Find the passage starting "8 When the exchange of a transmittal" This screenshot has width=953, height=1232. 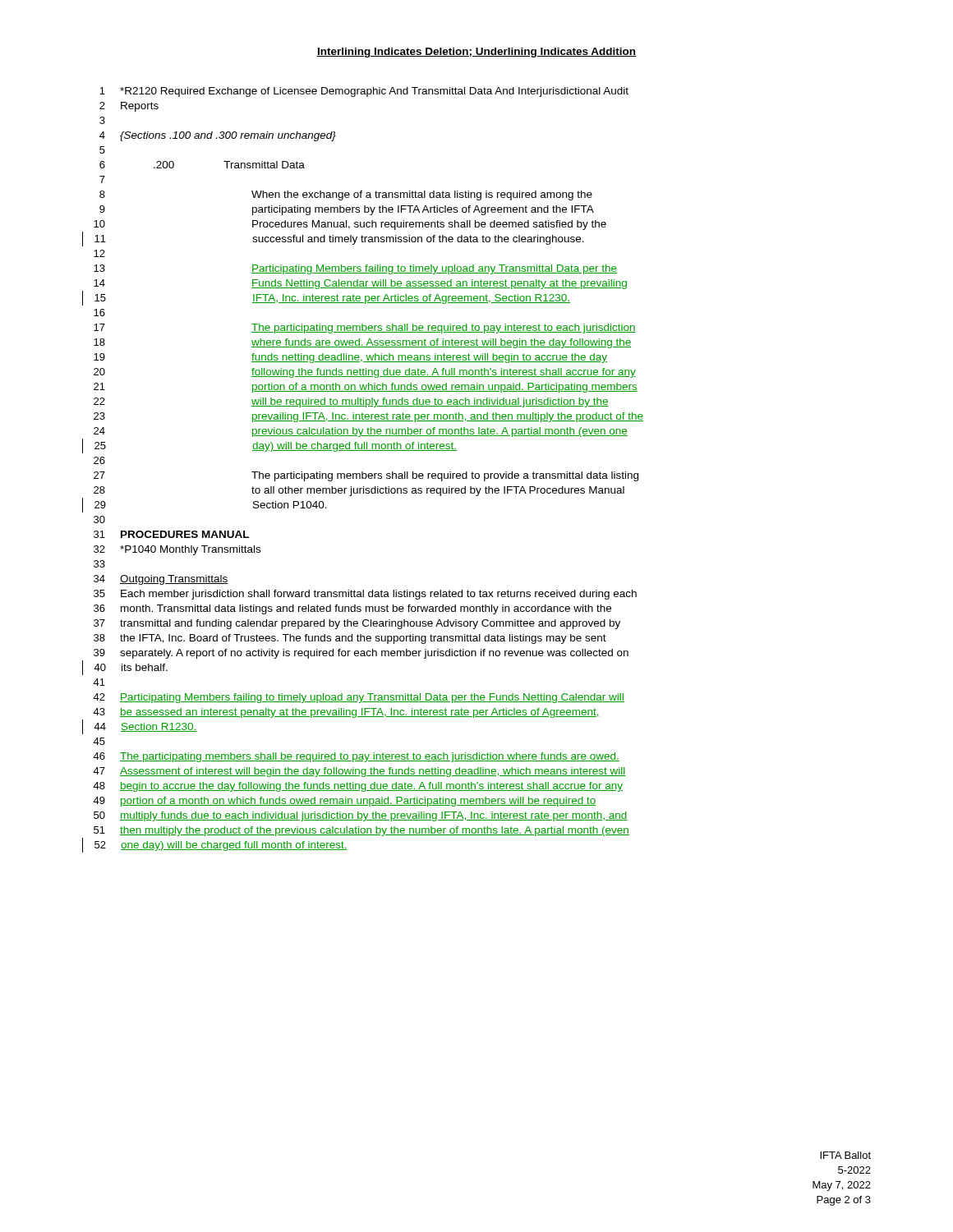(x=337, y=195)
